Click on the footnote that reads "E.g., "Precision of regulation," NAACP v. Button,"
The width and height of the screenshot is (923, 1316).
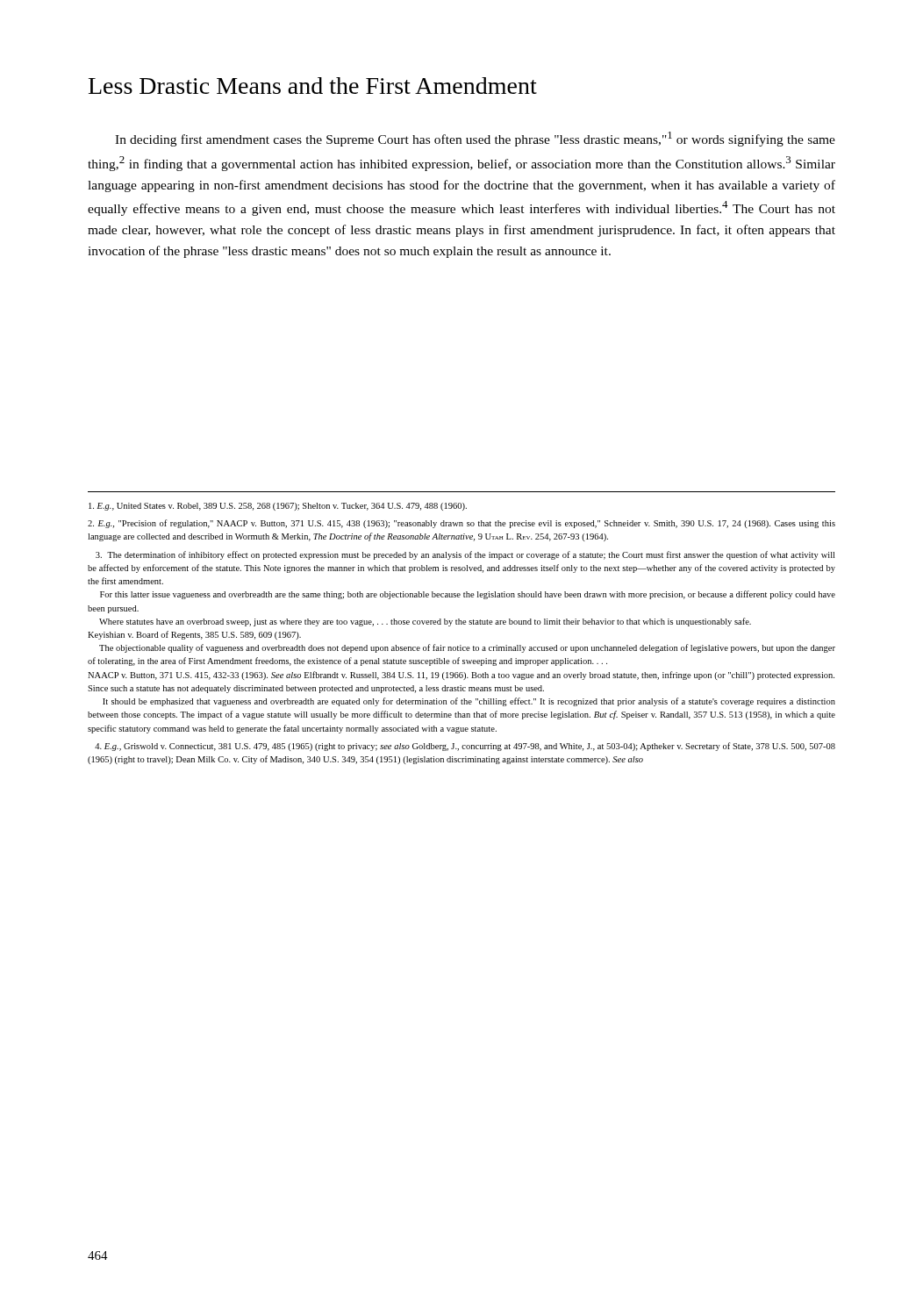(x=462, y=530)
